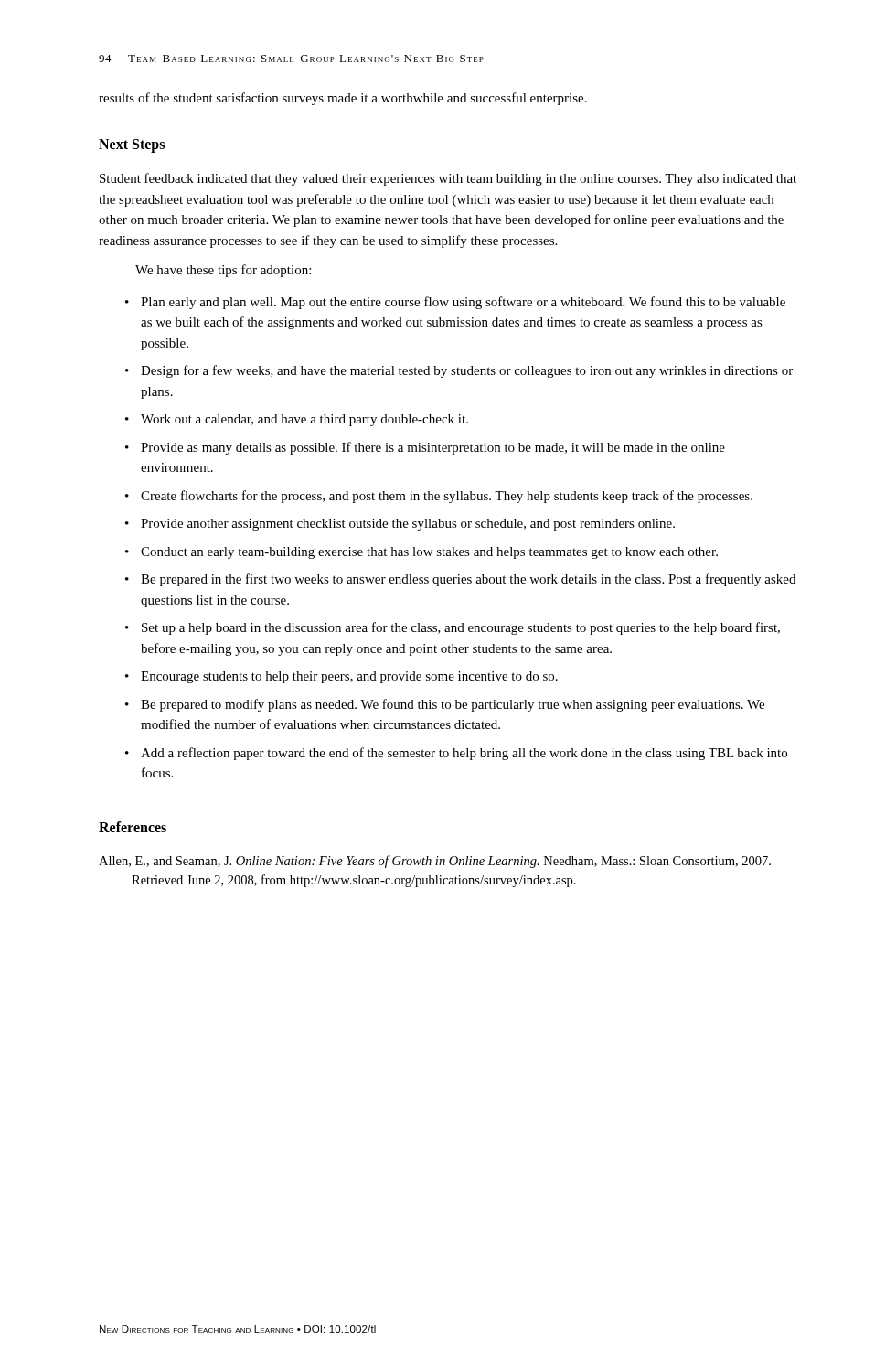896x1372 pixels.
Task: Select the element starting "Plan early and plan well. Map"
Action: point(463,322)
